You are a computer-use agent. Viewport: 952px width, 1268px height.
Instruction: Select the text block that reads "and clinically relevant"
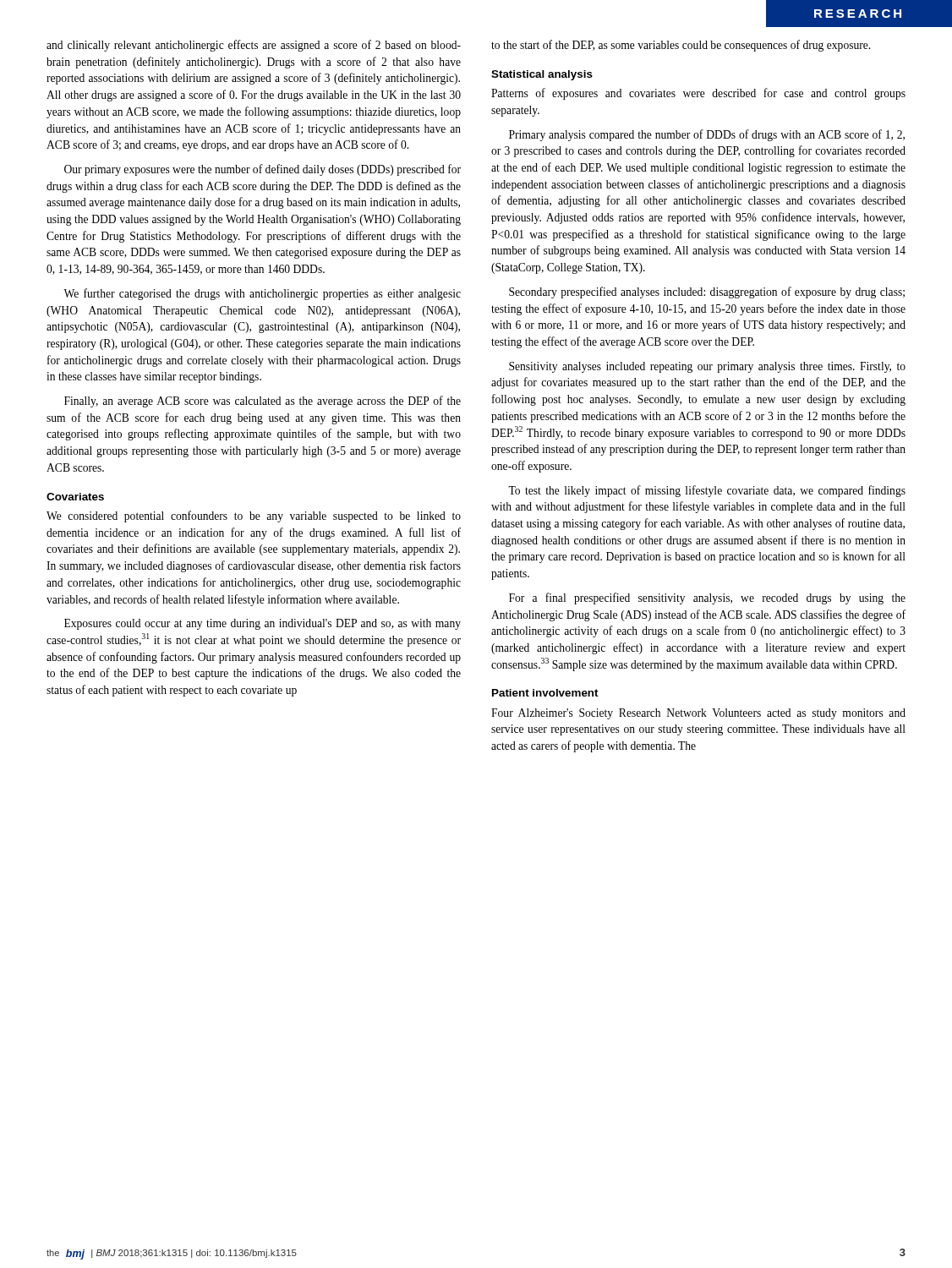click(254, 95)
